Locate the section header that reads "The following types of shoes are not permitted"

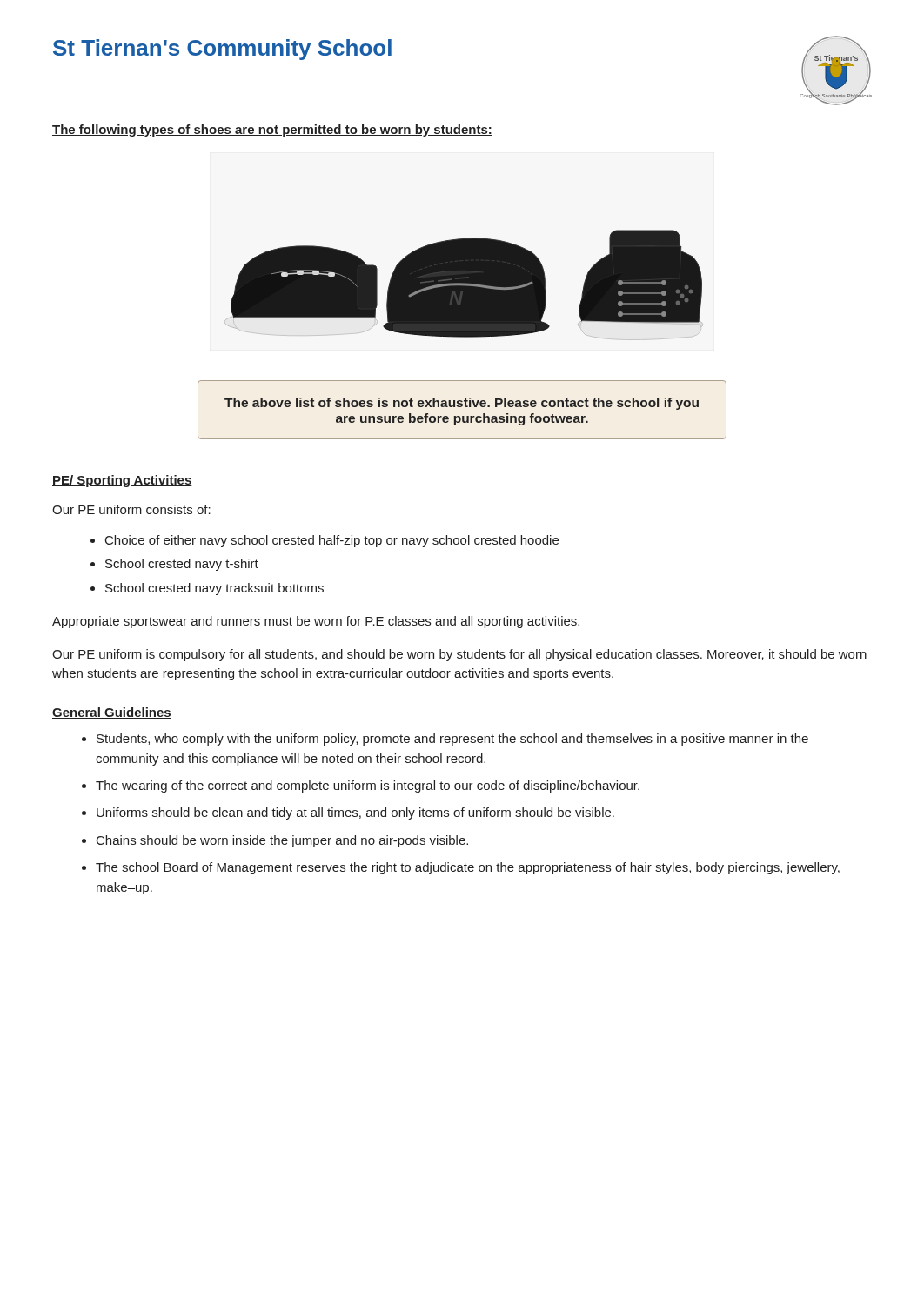click(x=462, y=129)
